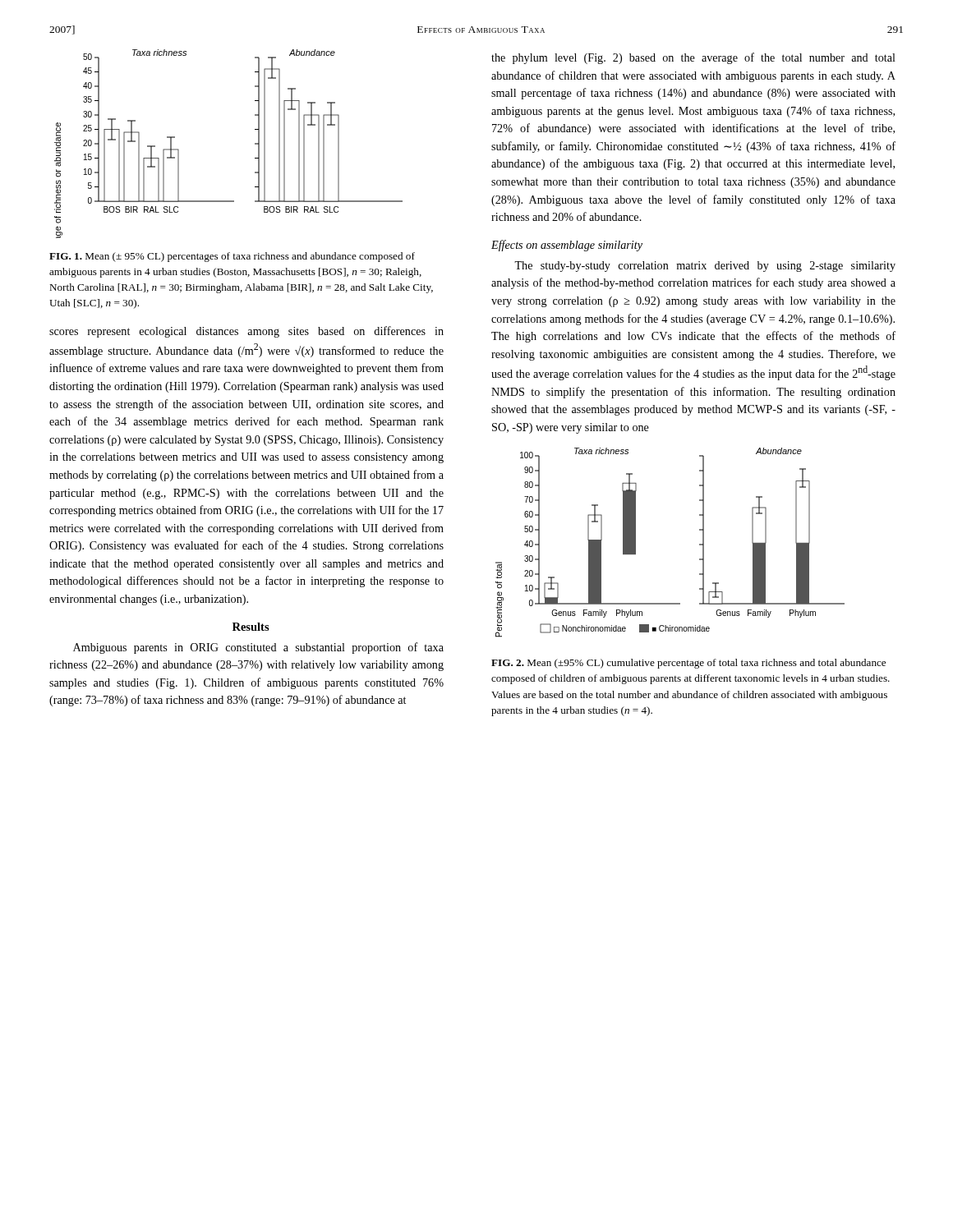953x1232 pixels.
Task: Click on the text block that says "Ambiguous parents in ORIG"
Action: coord(246,674)
